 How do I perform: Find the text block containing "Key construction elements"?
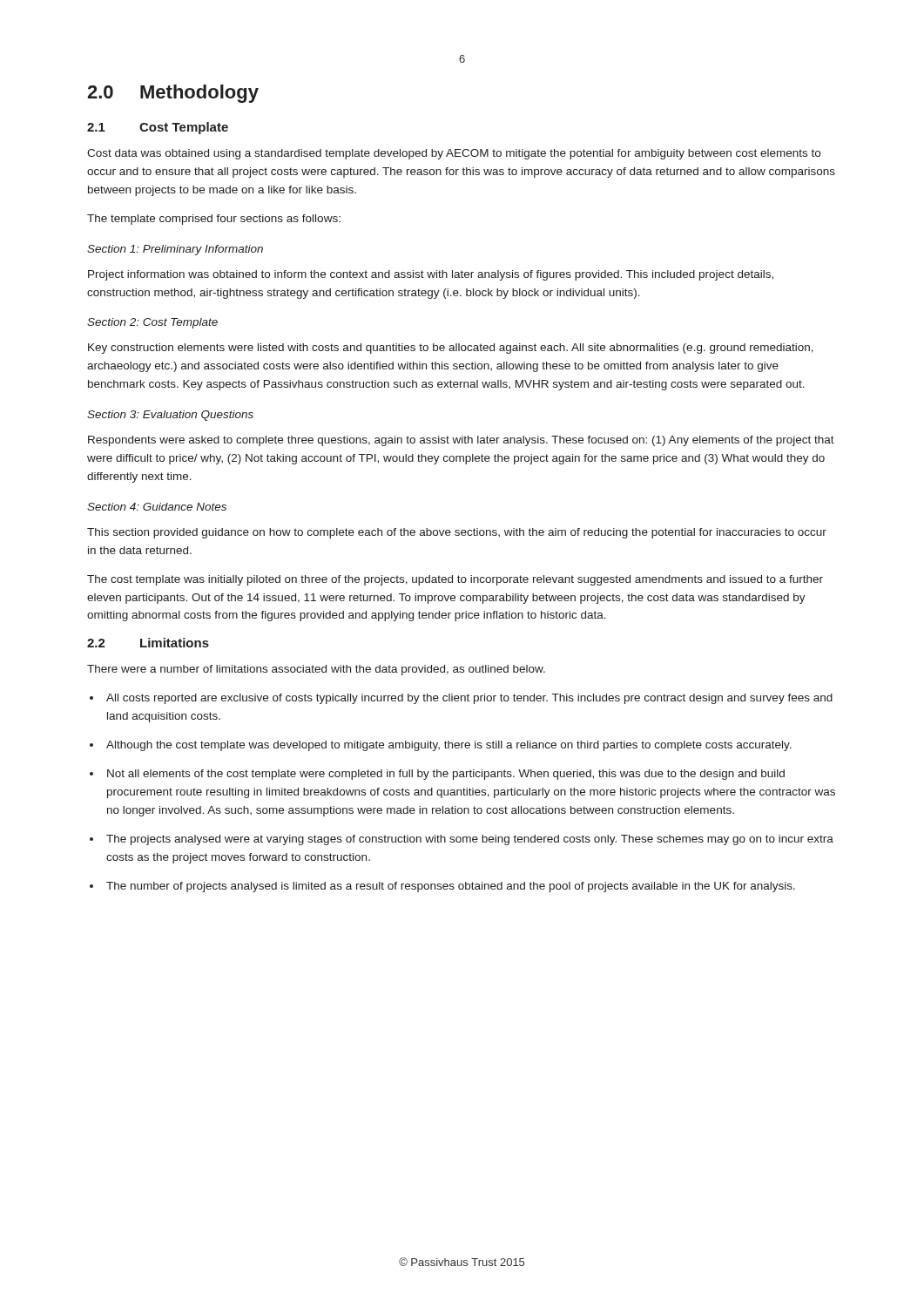462,367
